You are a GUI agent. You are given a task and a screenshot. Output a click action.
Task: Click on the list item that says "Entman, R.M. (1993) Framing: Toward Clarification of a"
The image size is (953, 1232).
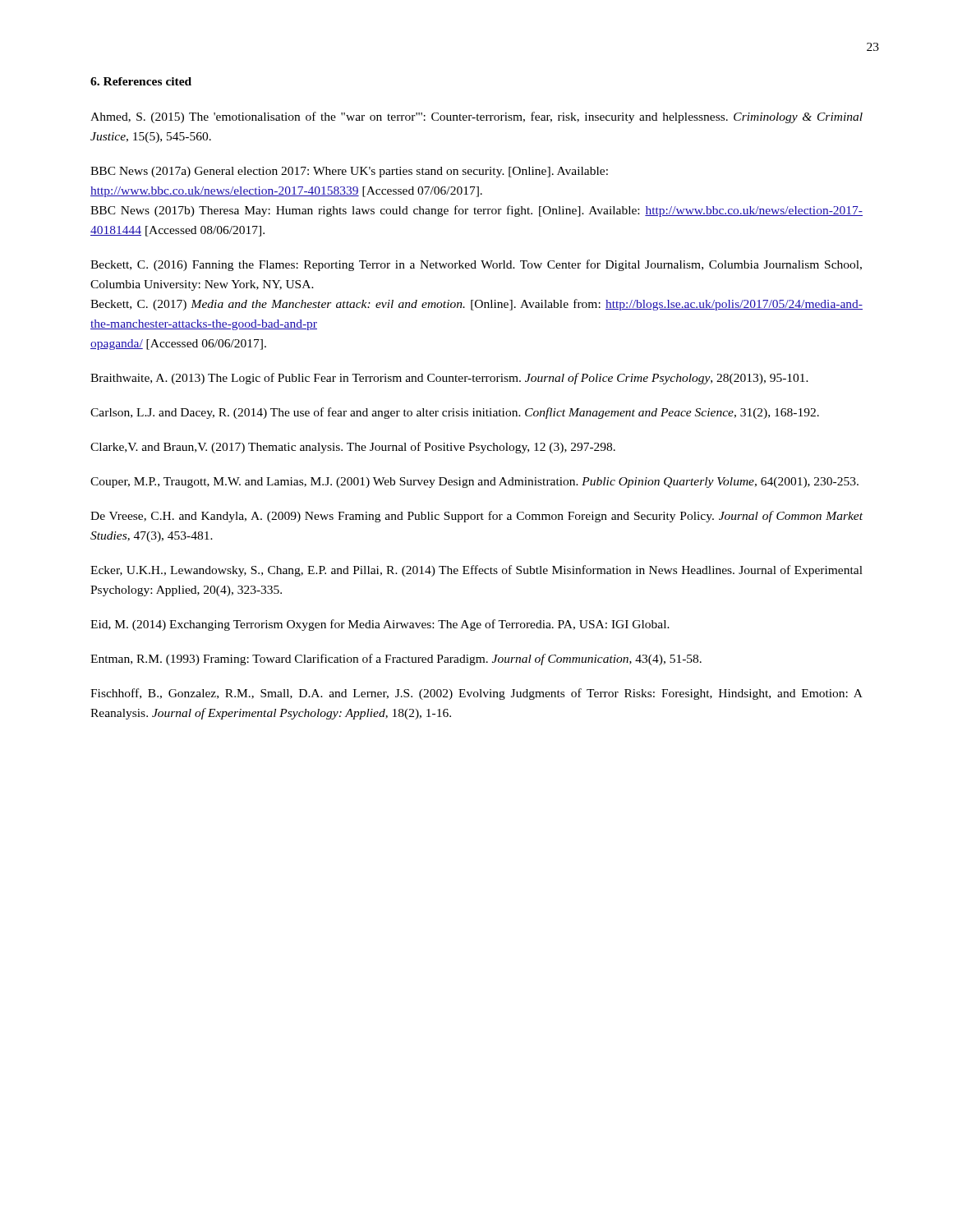[x=396, y=659]
